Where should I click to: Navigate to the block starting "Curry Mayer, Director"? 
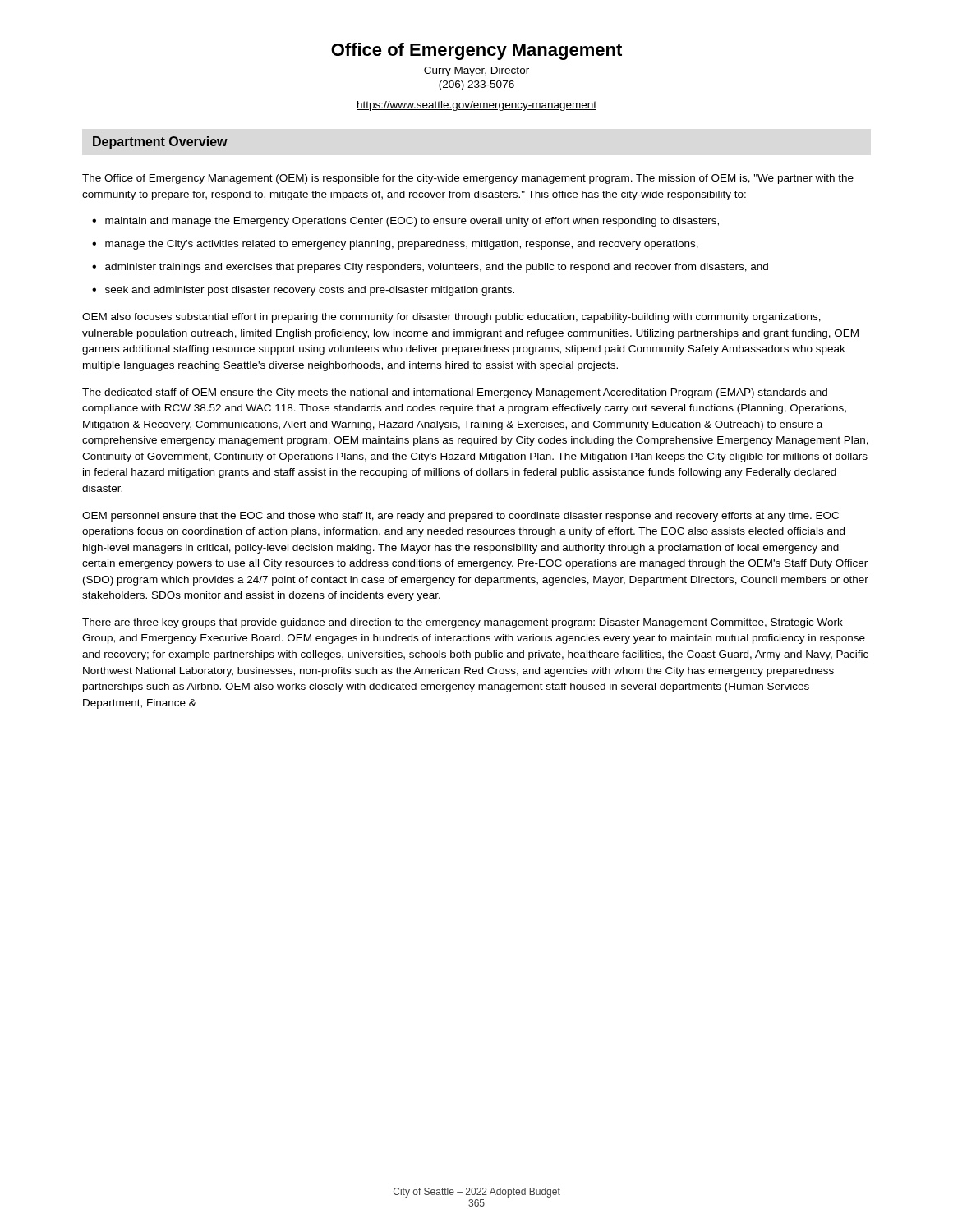click(x=476, y=70)
